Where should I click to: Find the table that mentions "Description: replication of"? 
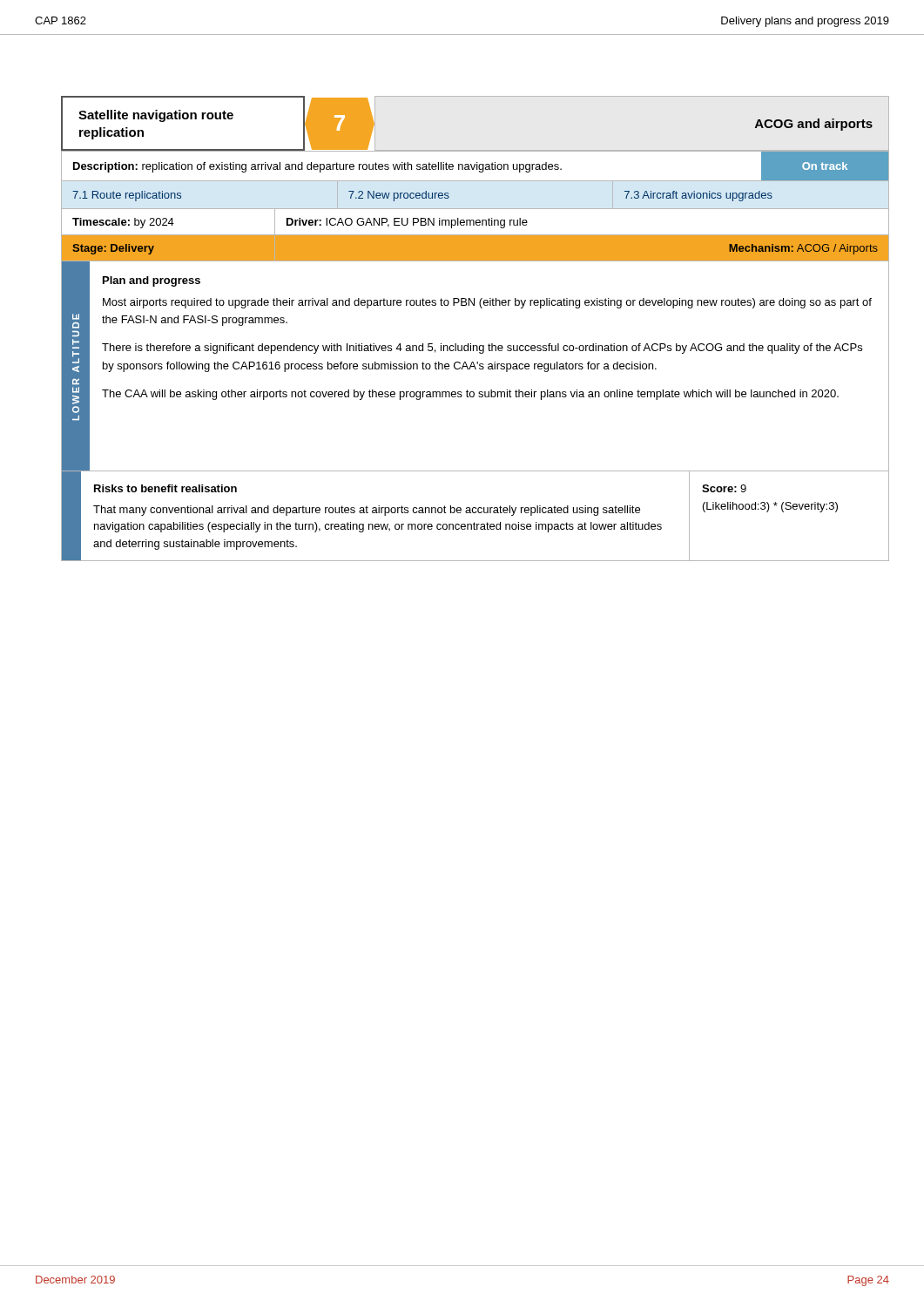(x=475, y=356)
